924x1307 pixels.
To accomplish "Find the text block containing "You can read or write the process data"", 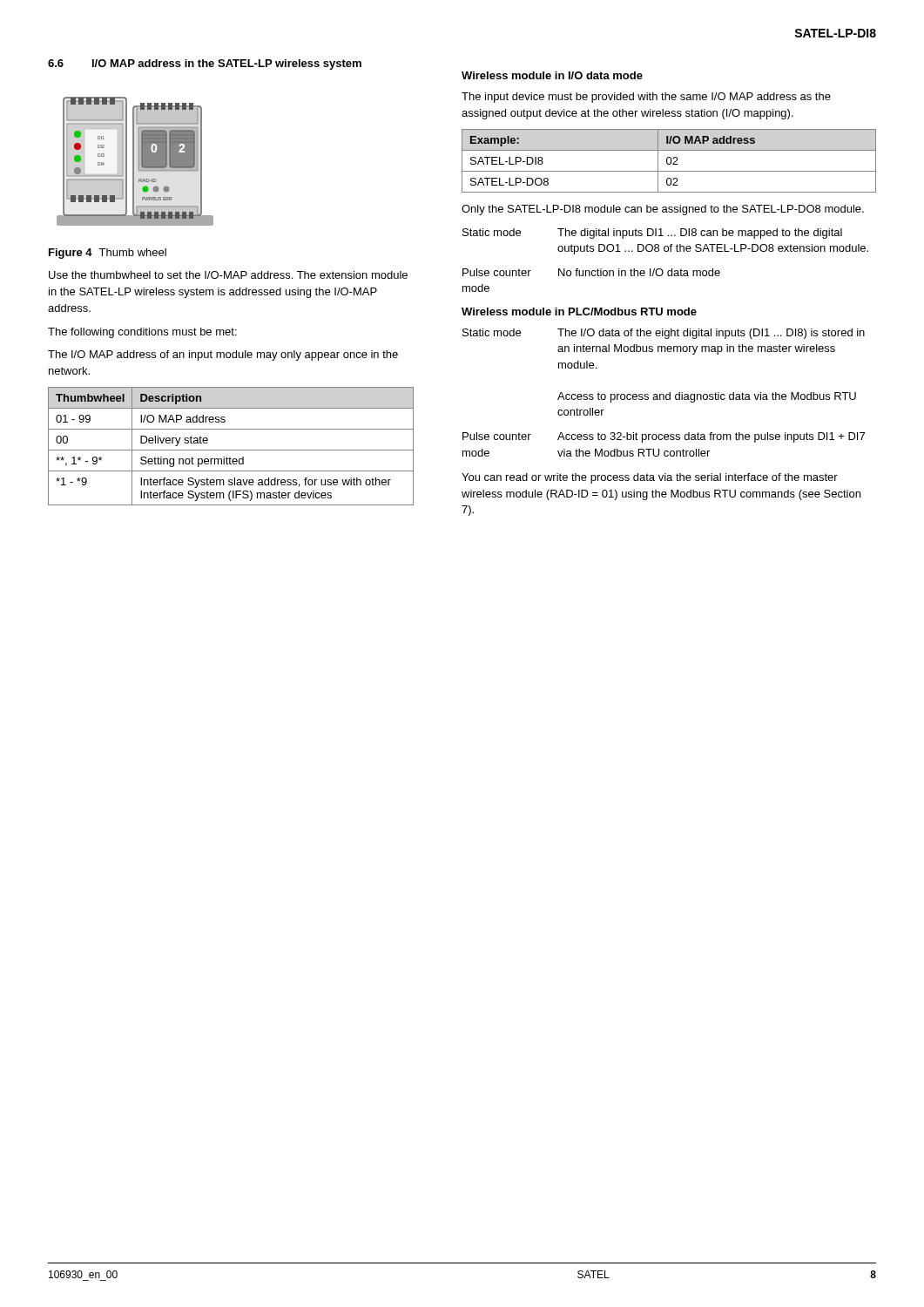I will click(661, 493).
